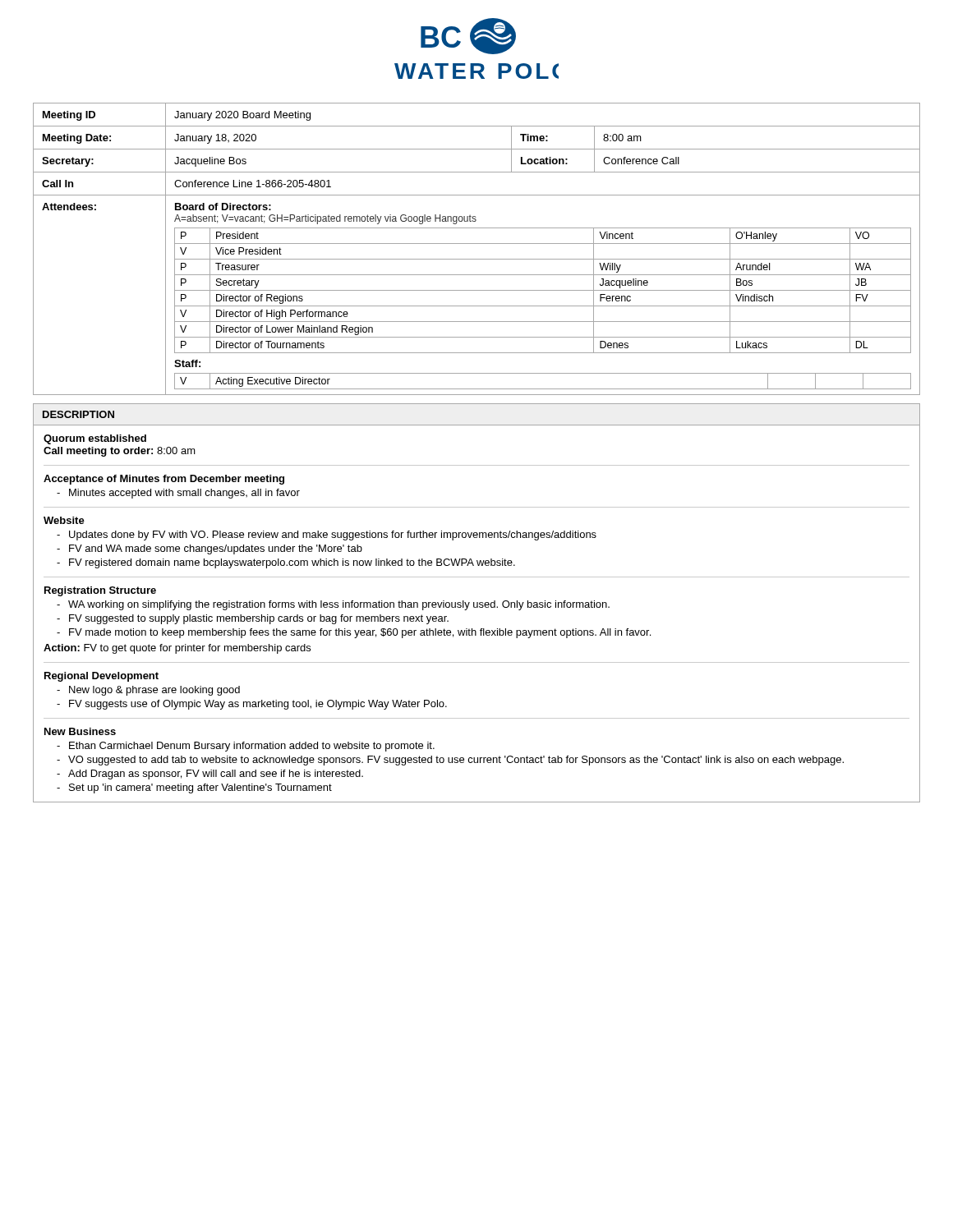The width and height of the screenshot is (953, 1232).
Task: Click on the text starting "FV suggests use of Olympic Way as"
Action: 258,703
